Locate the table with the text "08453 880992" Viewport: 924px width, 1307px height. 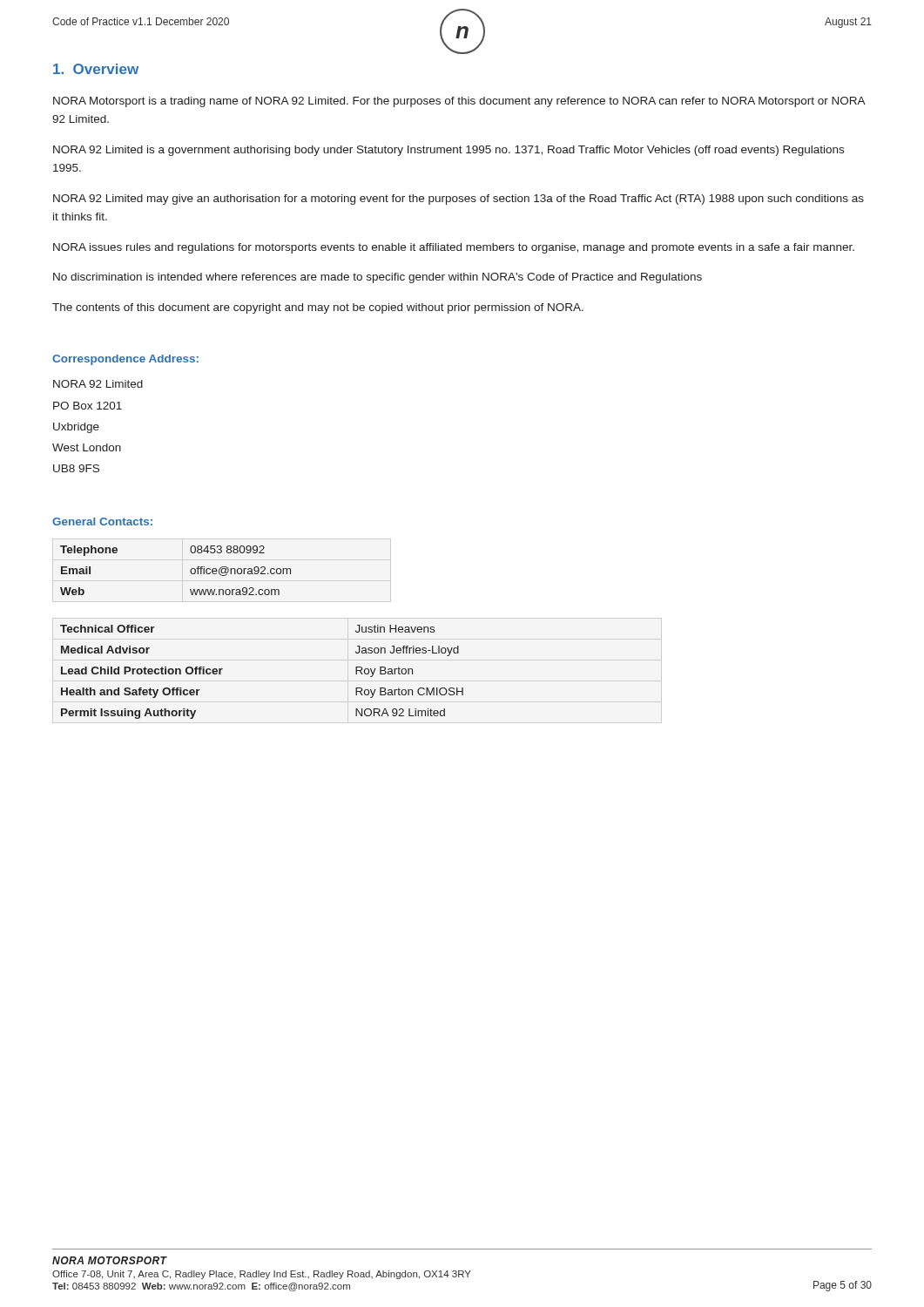[462, 570]
